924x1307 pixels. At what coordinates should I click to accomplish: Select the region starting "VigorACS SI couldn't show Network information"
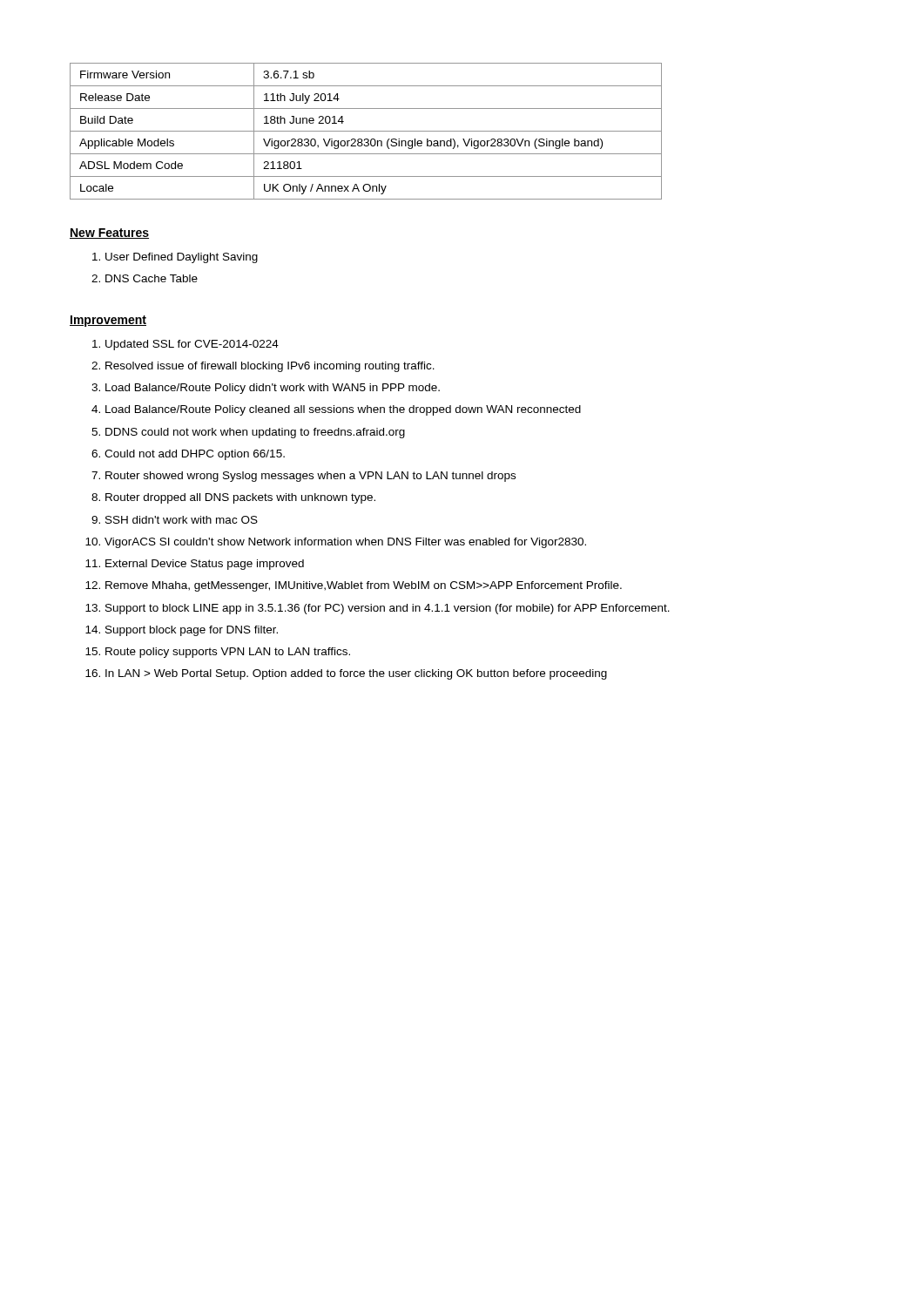(x=479, y=542)
